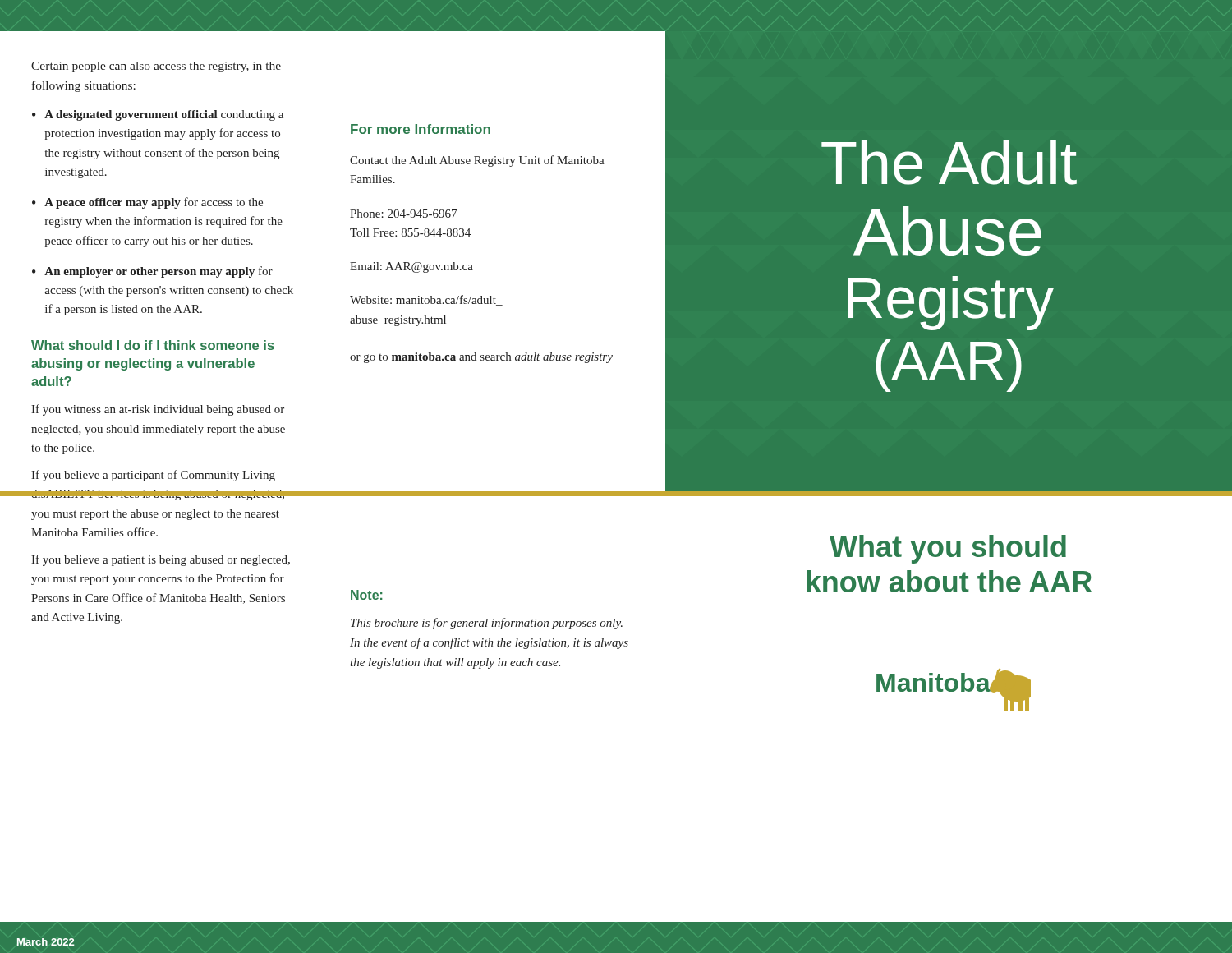Viewport: 1232px width, 953px height.
Task: Navigate to the passage starting "Contact the Adult Abuse"
Action: (477, 170)
